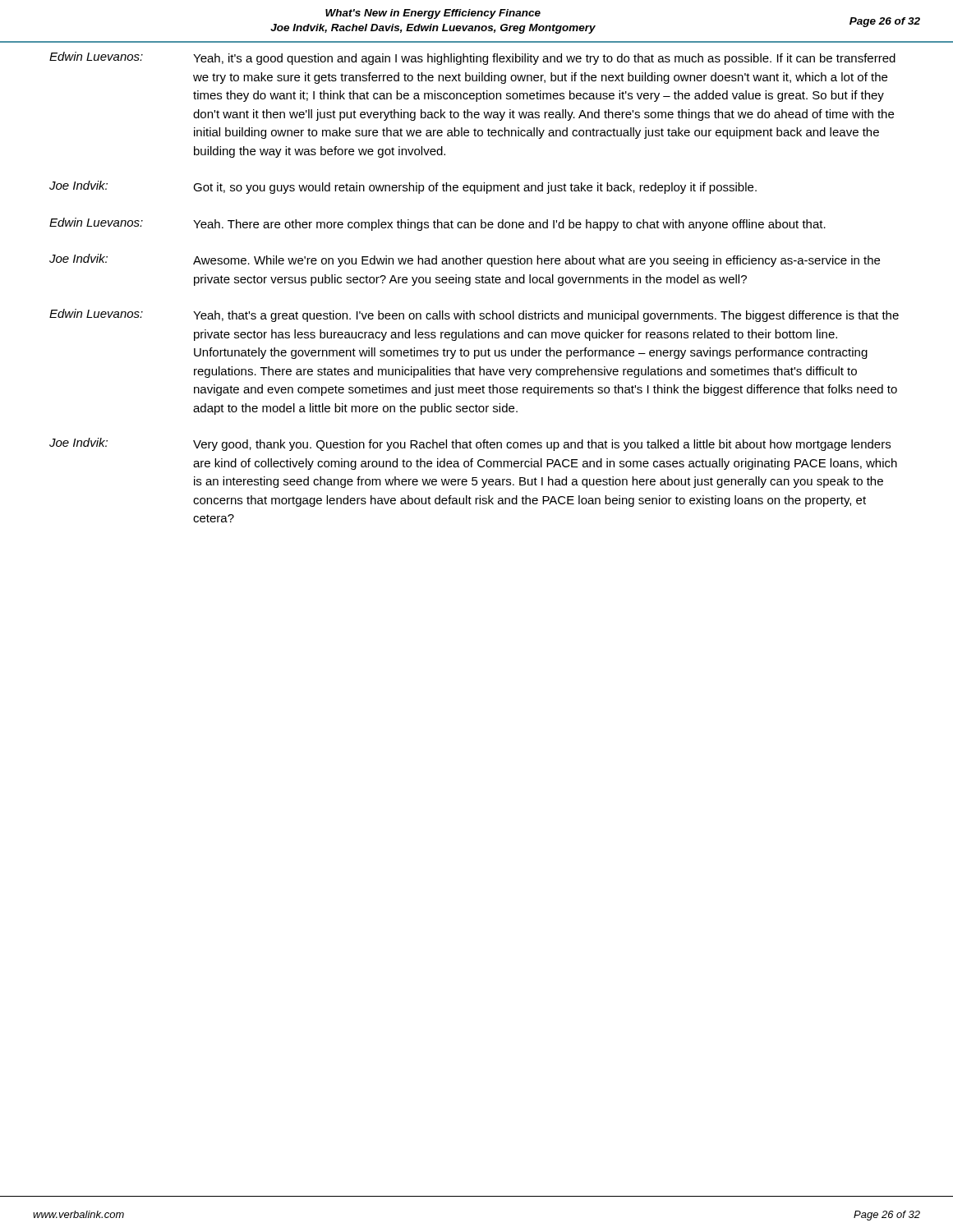The height and width of the screenshot is (1232, 953).
Task: Find the text block starting "Joe Indvik: Very good, thank you. Question"
Action: 476,481
